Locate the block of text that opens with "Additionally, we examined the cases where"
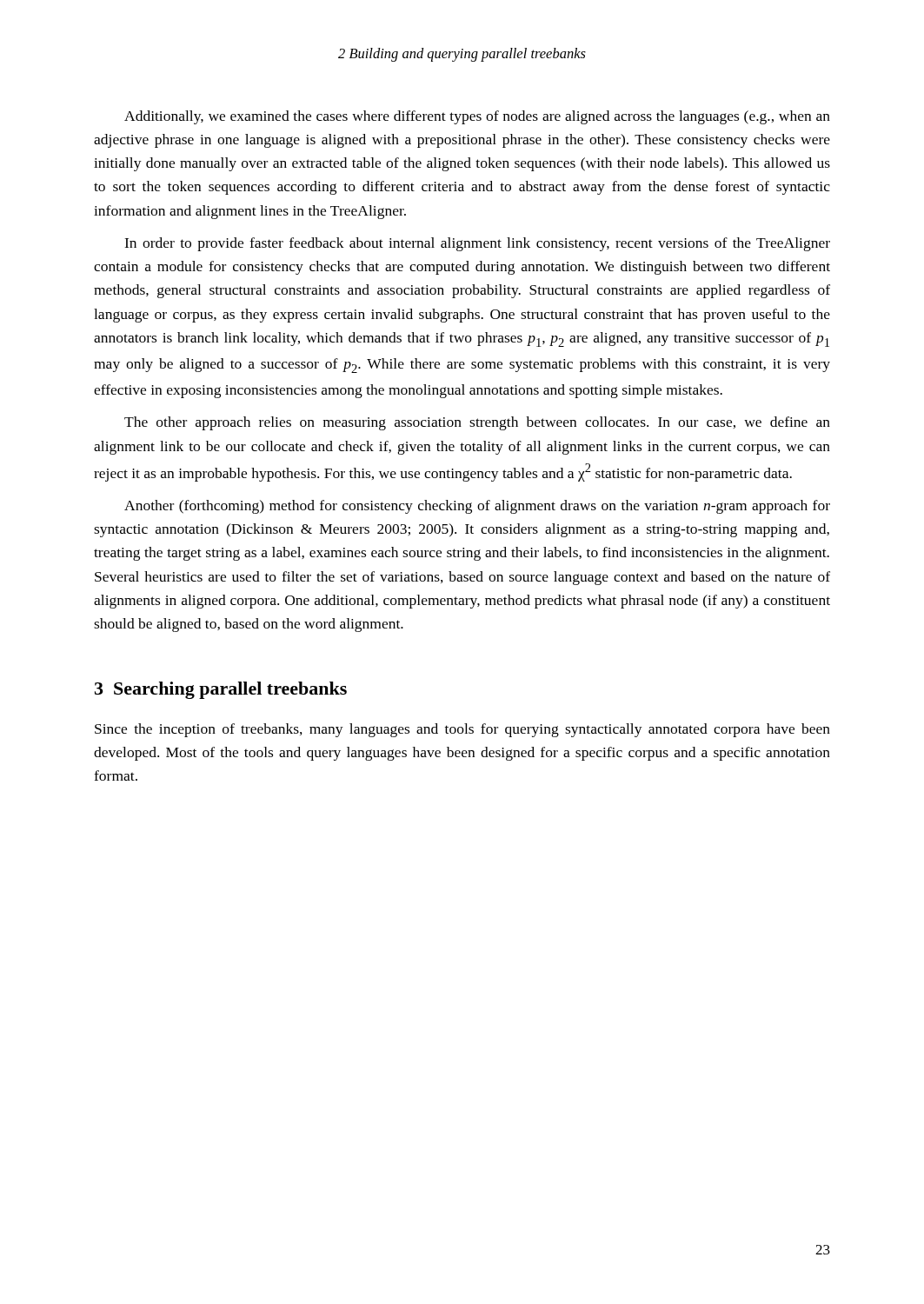The height and width of the screenshot is (1304, 924). pos(462,163)
